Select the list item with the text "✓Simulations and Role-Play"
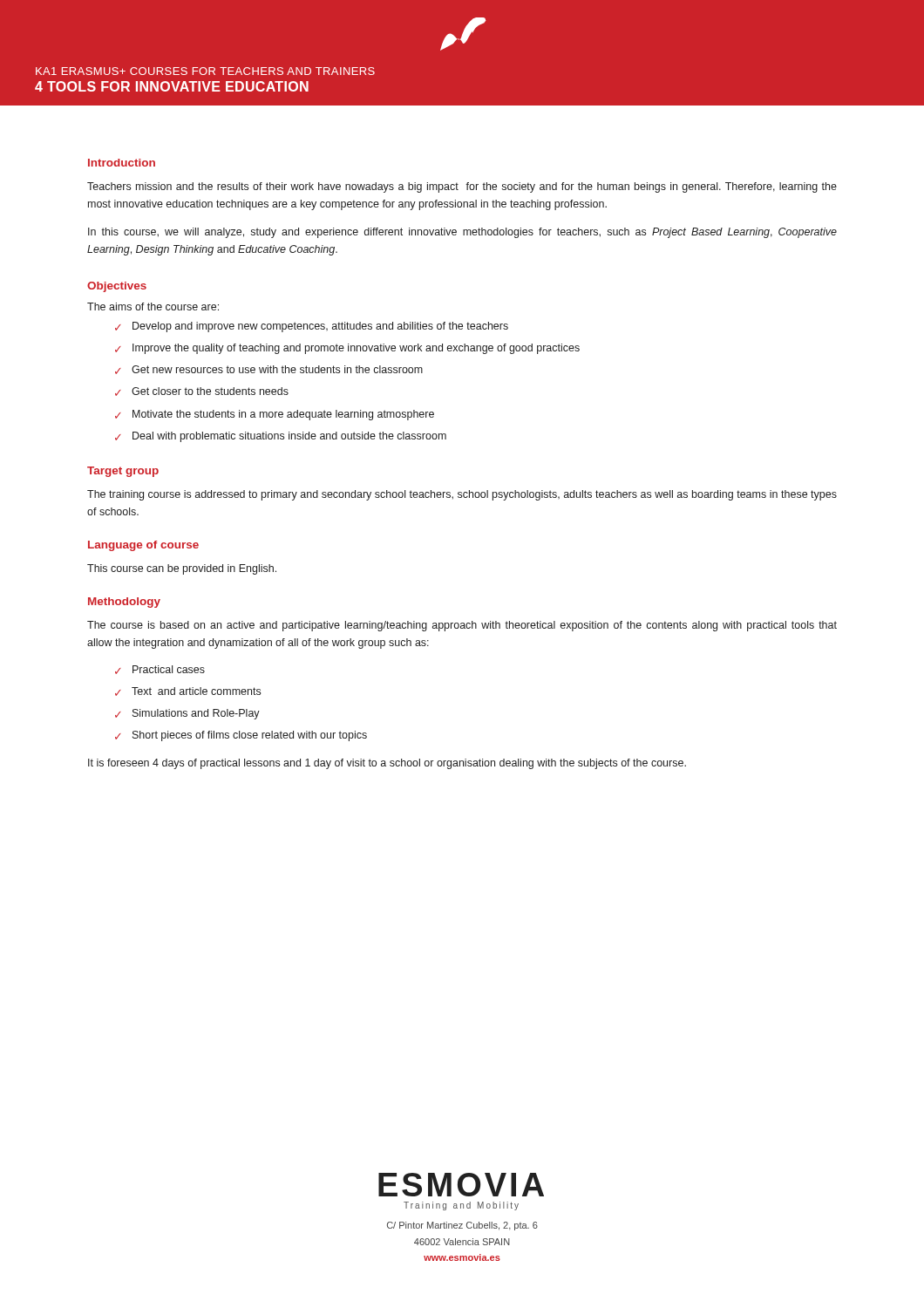This screenshot has height=1308, width=924. point(186,715)
